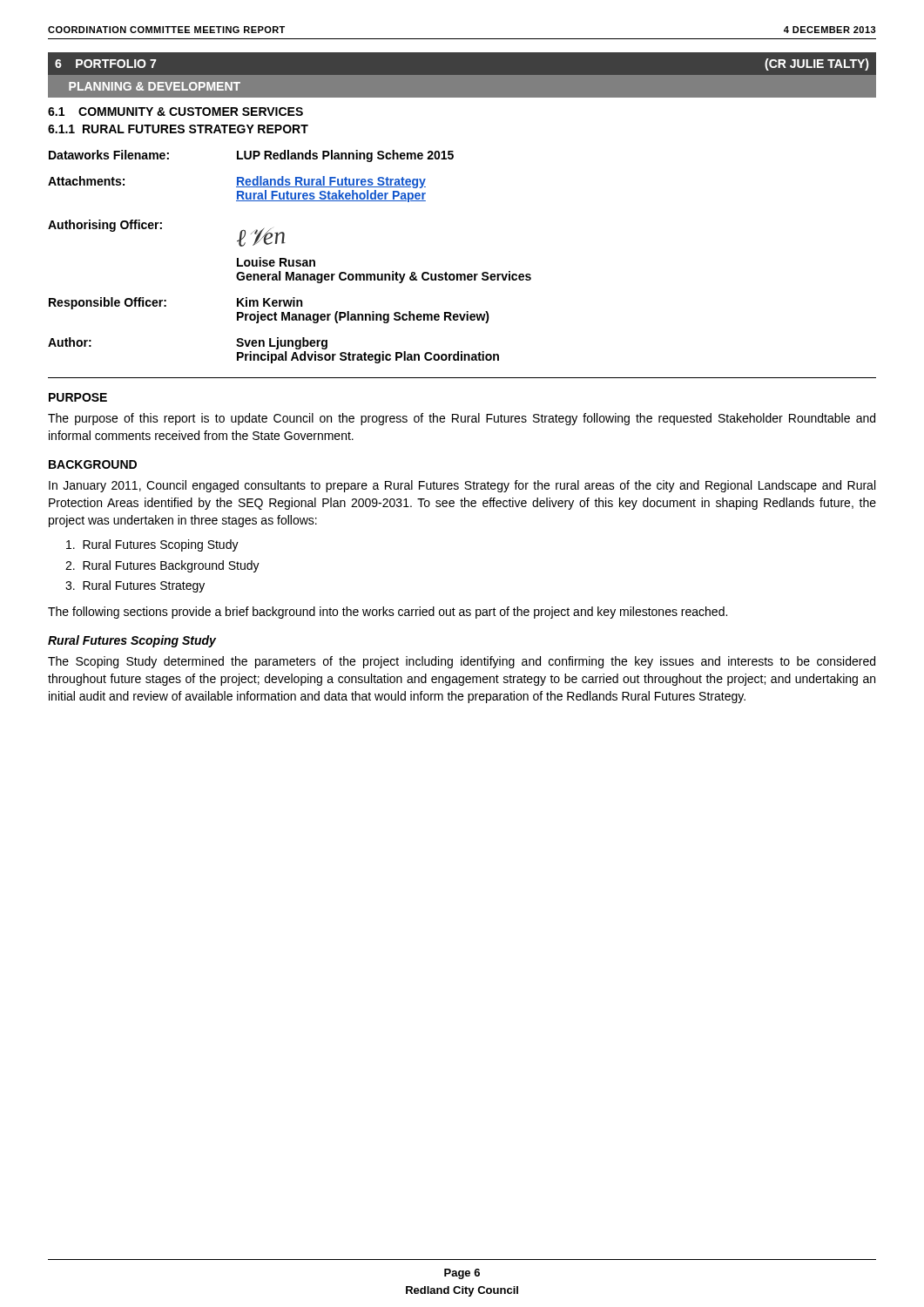Click on the block starting "The purpose of this report is to"
The height and width of the screenshot is (1307, 924).
point(462,427)
